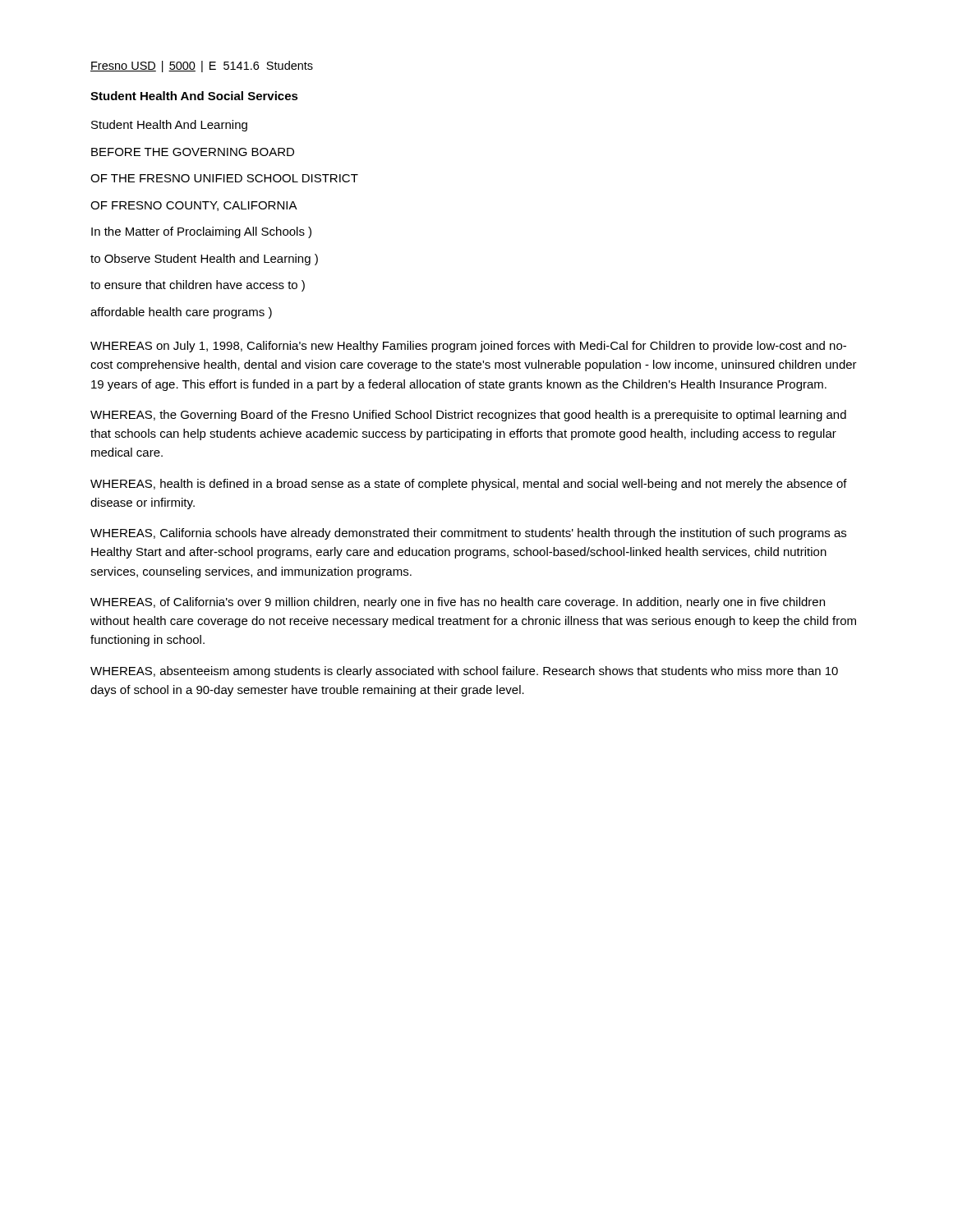This screenshot has height=1232, width=953.
Task: Click on the element starting "OF THE FRESNO UNIFIED SCHOOL"
Action: tap(224, 178)
